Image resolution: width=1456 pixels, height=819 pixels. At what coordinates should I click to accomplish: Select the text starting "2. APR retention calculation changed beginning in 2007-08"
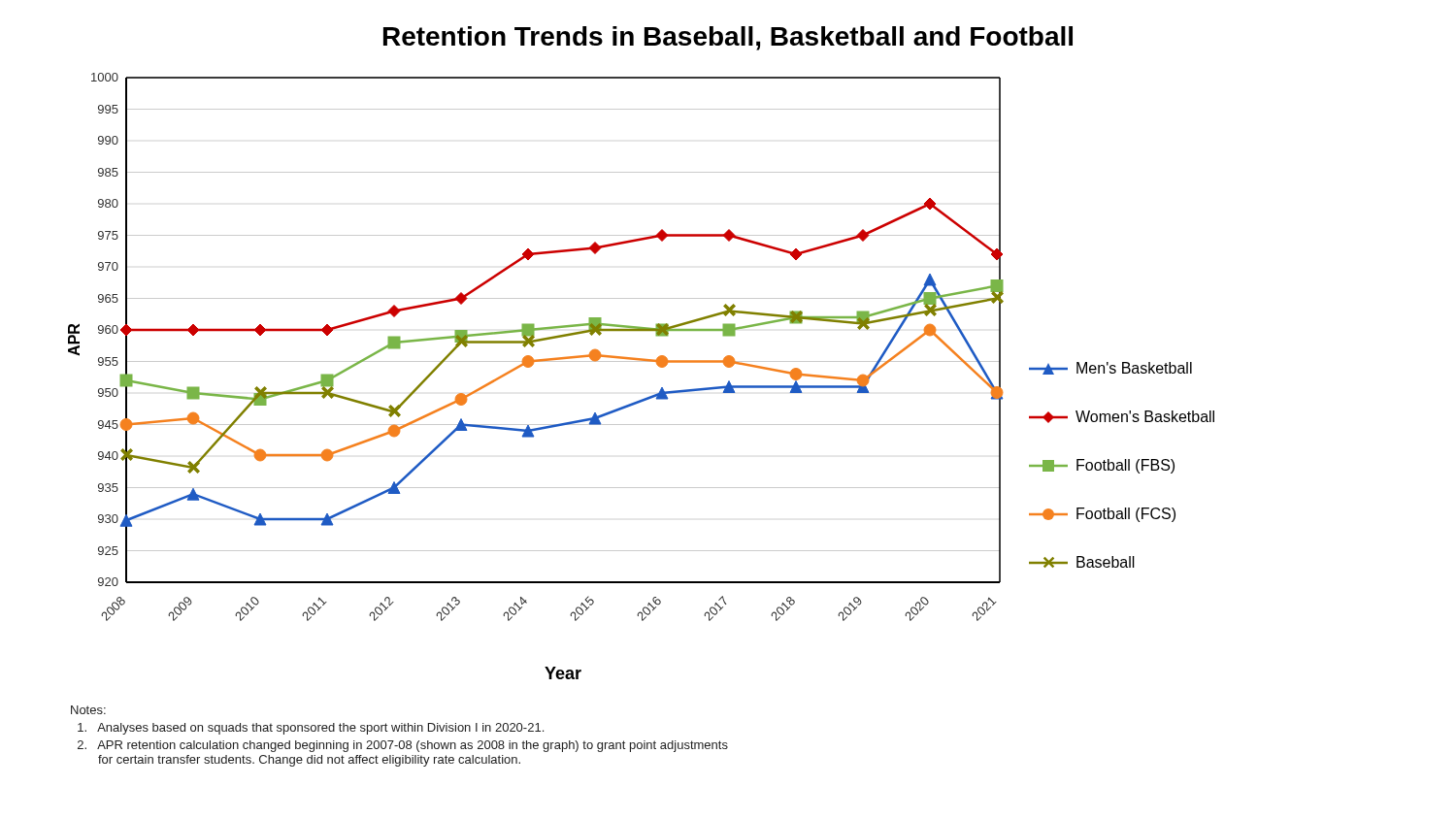coord(399,752)
